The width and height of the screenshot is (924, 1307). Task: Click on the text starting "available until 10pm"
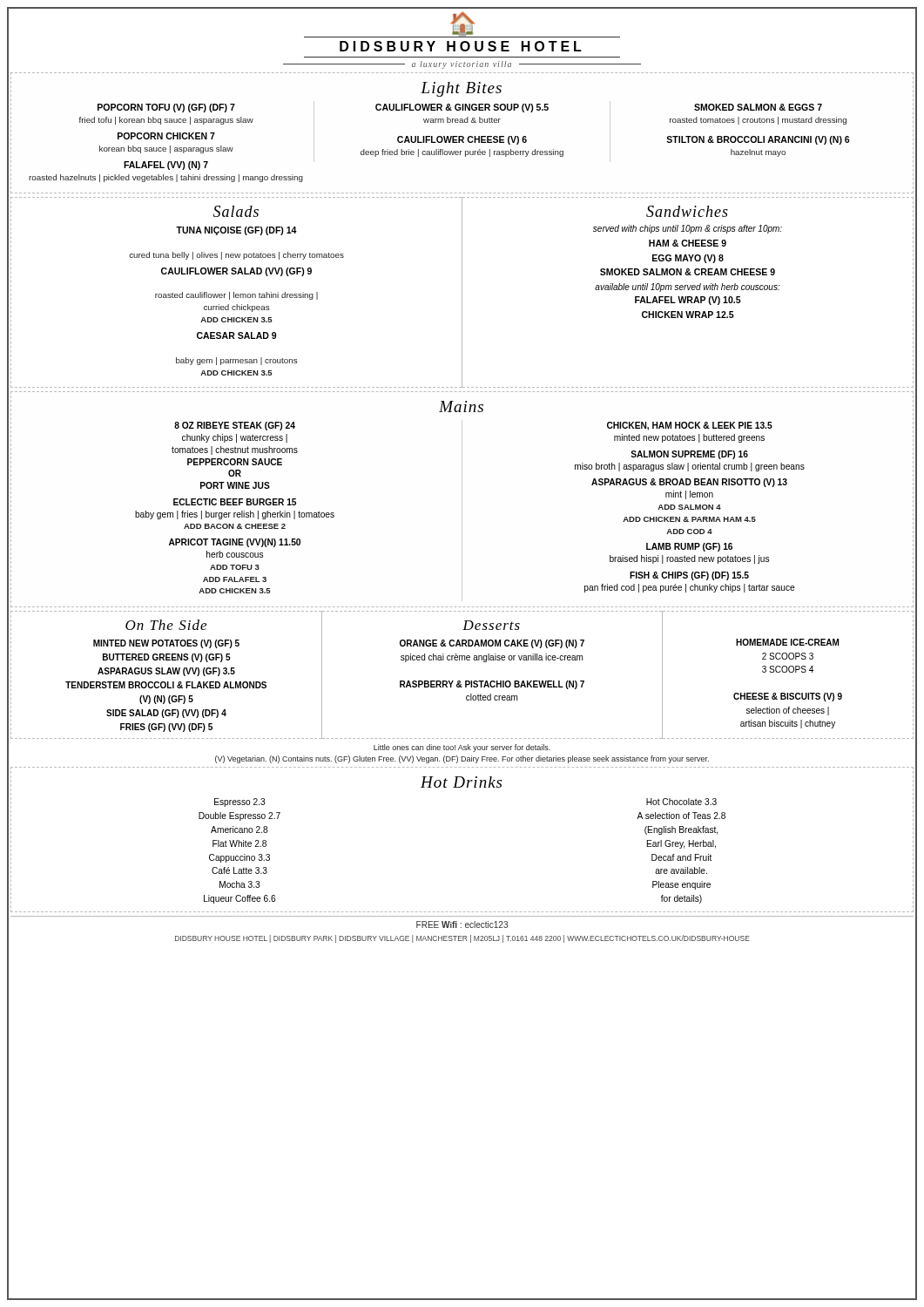(688, 287)
